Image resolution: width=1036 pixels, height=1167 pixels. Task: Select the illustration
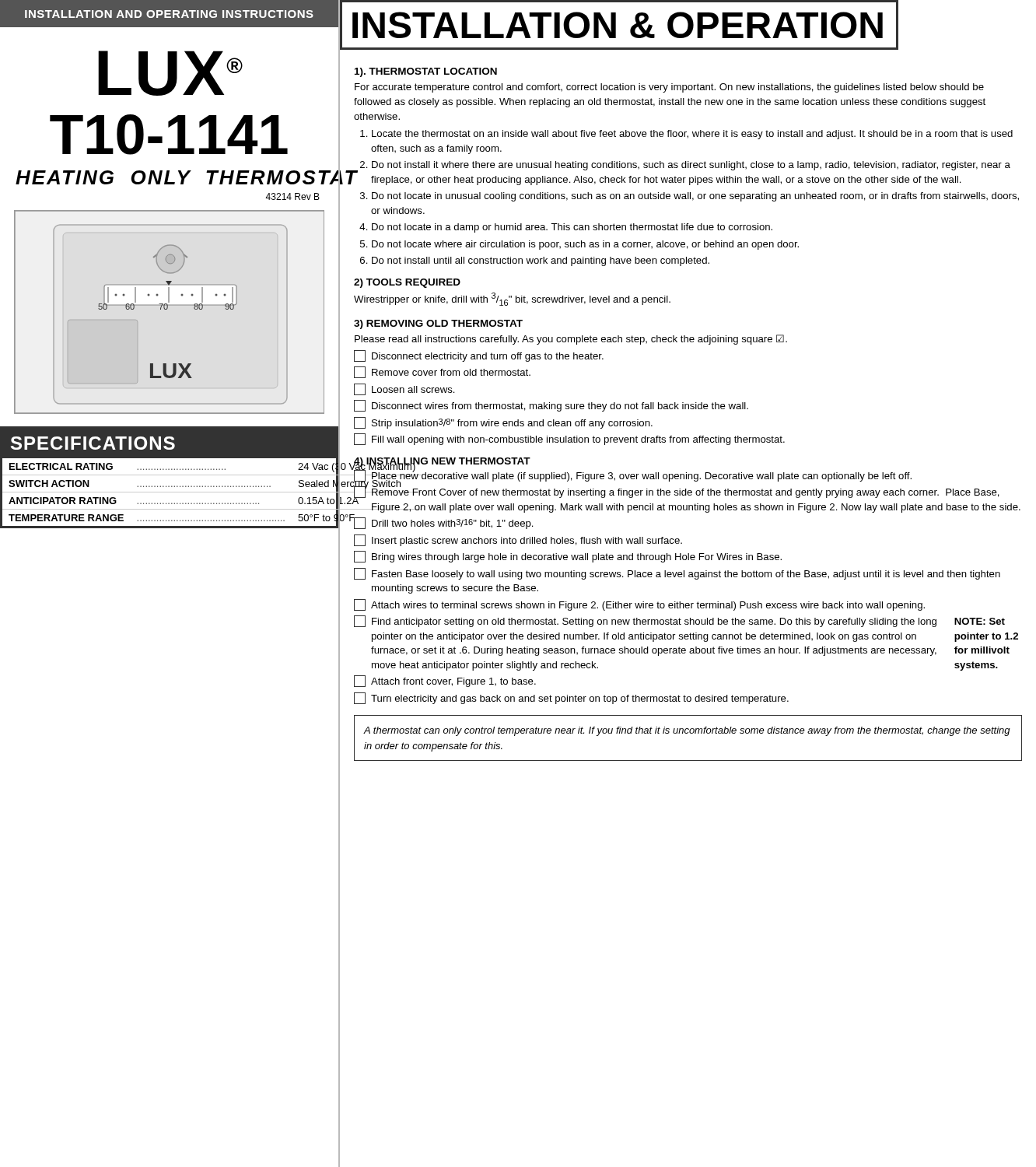pyautogui.click(x=169, y=312)
